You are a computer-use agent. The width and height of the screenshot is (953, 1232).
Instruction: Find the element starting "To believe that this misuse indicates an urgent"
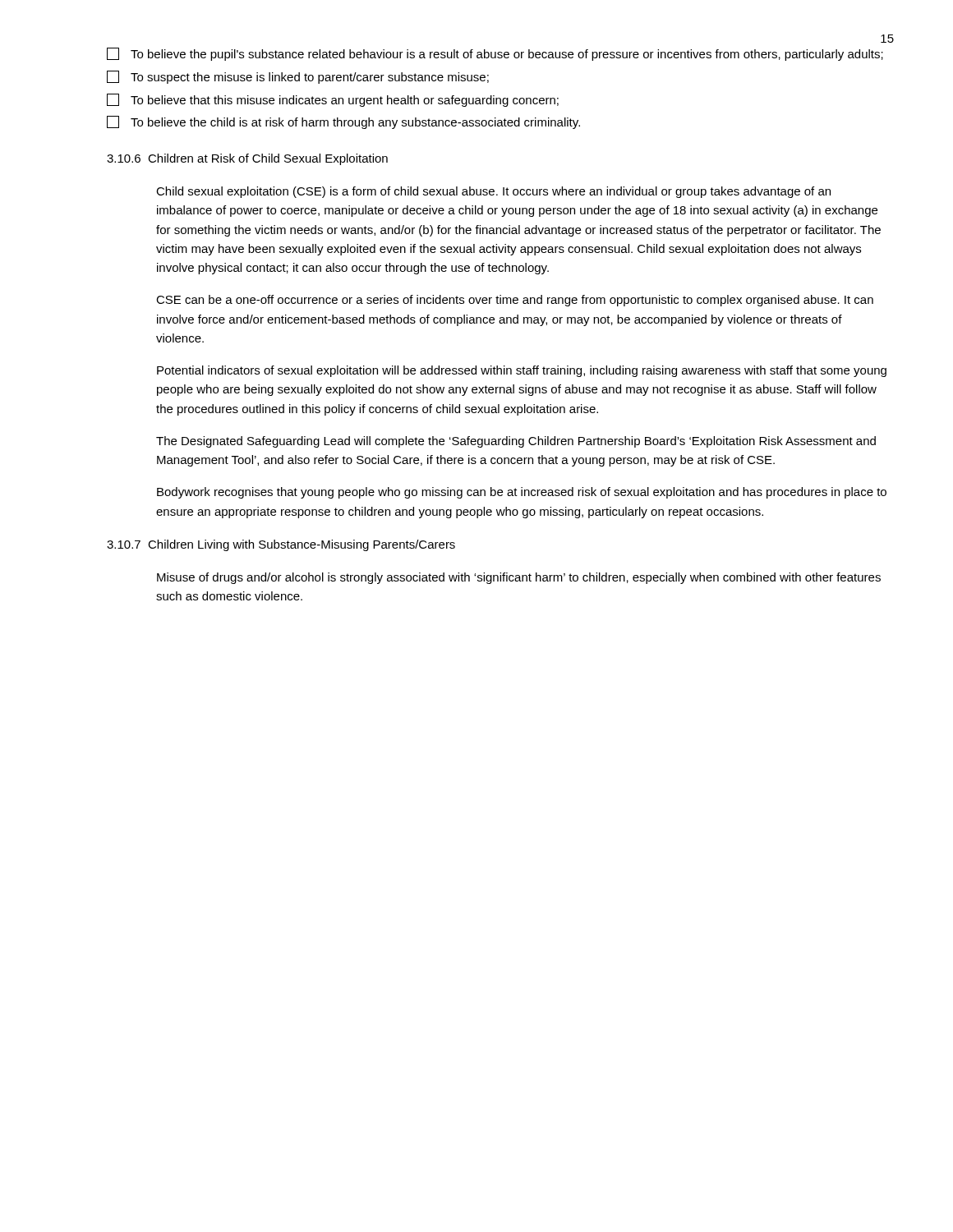click(x=497, y=100)
